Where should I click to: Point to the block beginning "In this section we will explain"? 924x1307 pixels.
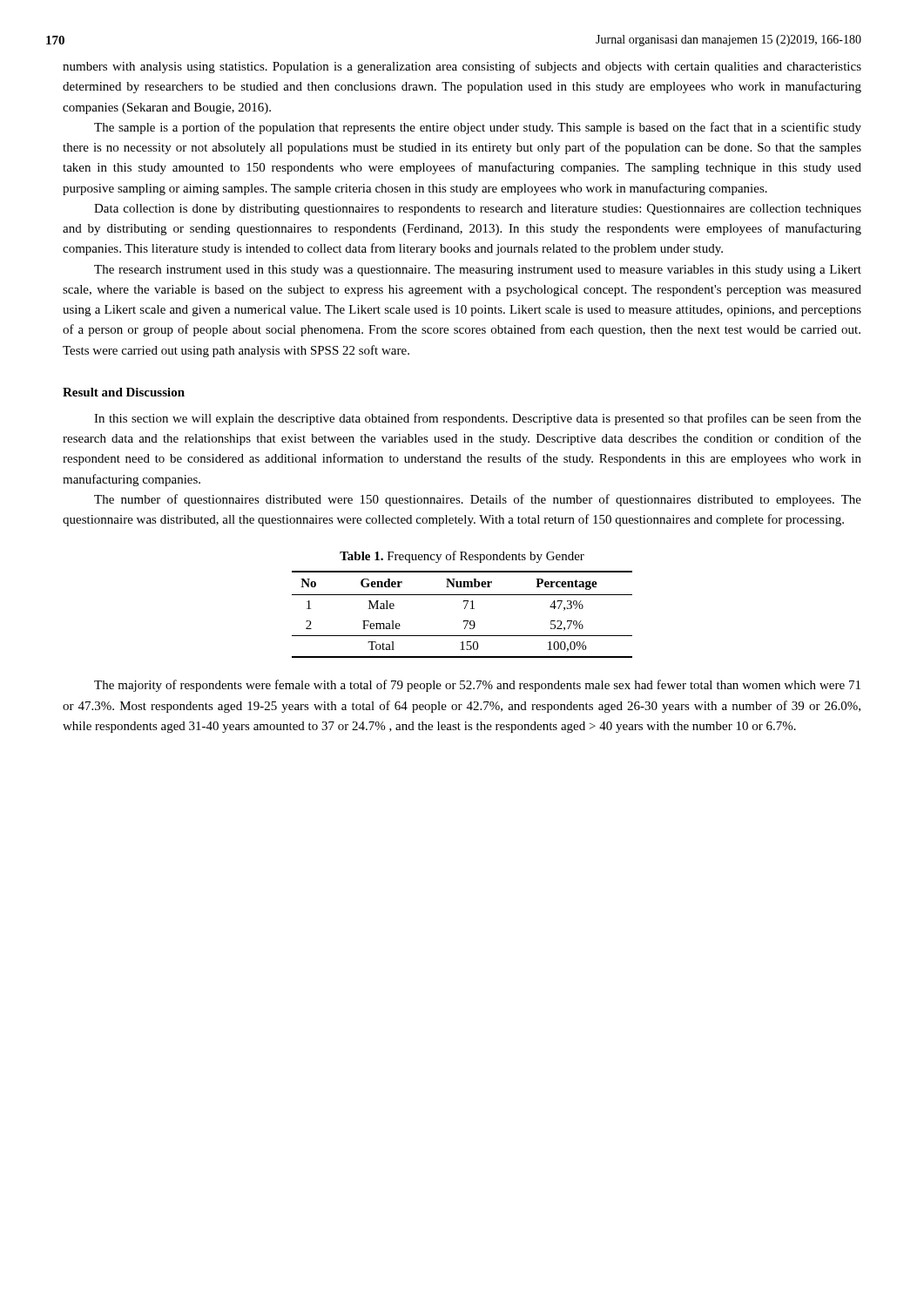coord(462,469)
